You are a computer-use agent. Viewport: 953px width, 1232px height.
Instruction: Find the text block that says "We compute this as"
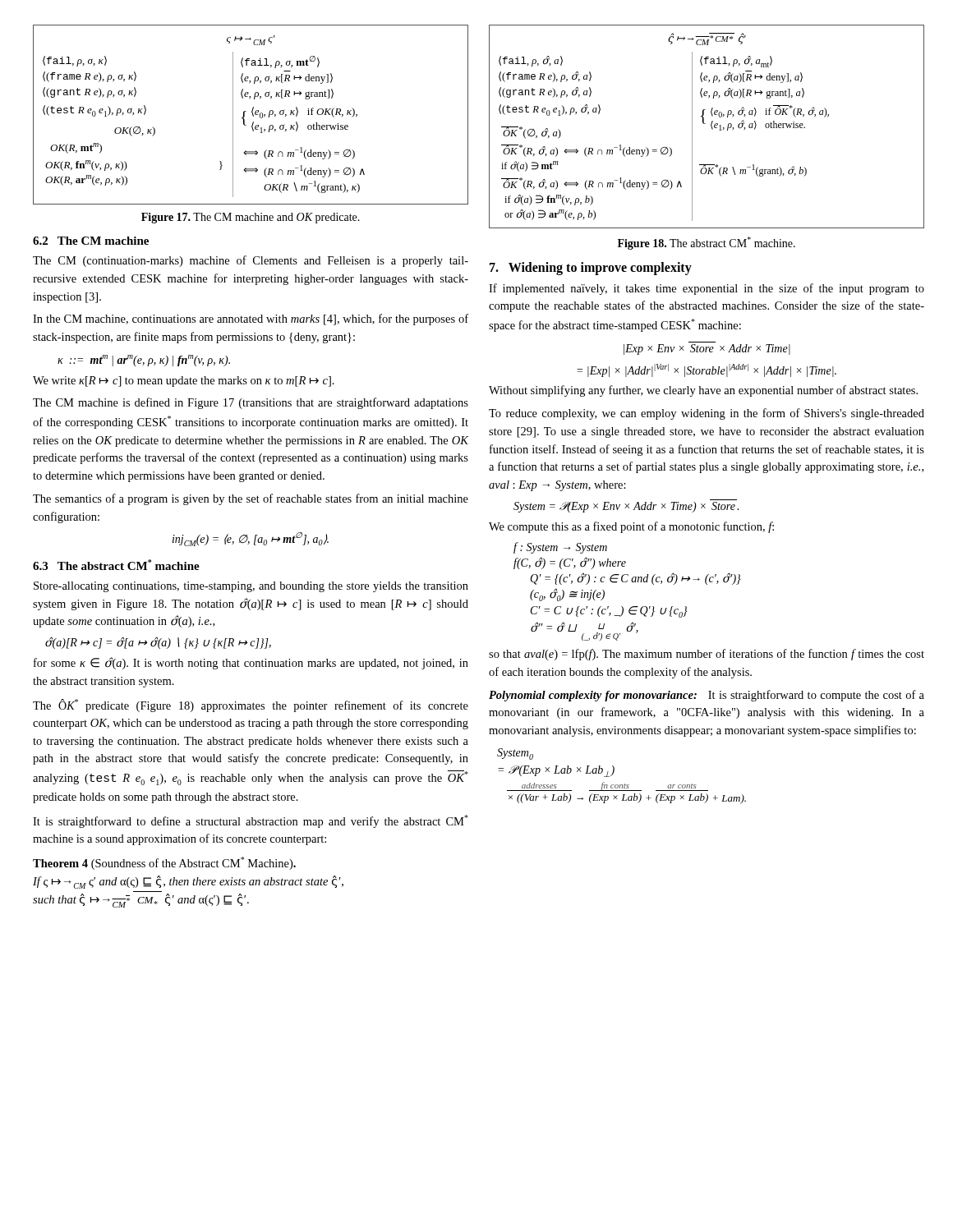pyautogui.click(x=632, y=526)
